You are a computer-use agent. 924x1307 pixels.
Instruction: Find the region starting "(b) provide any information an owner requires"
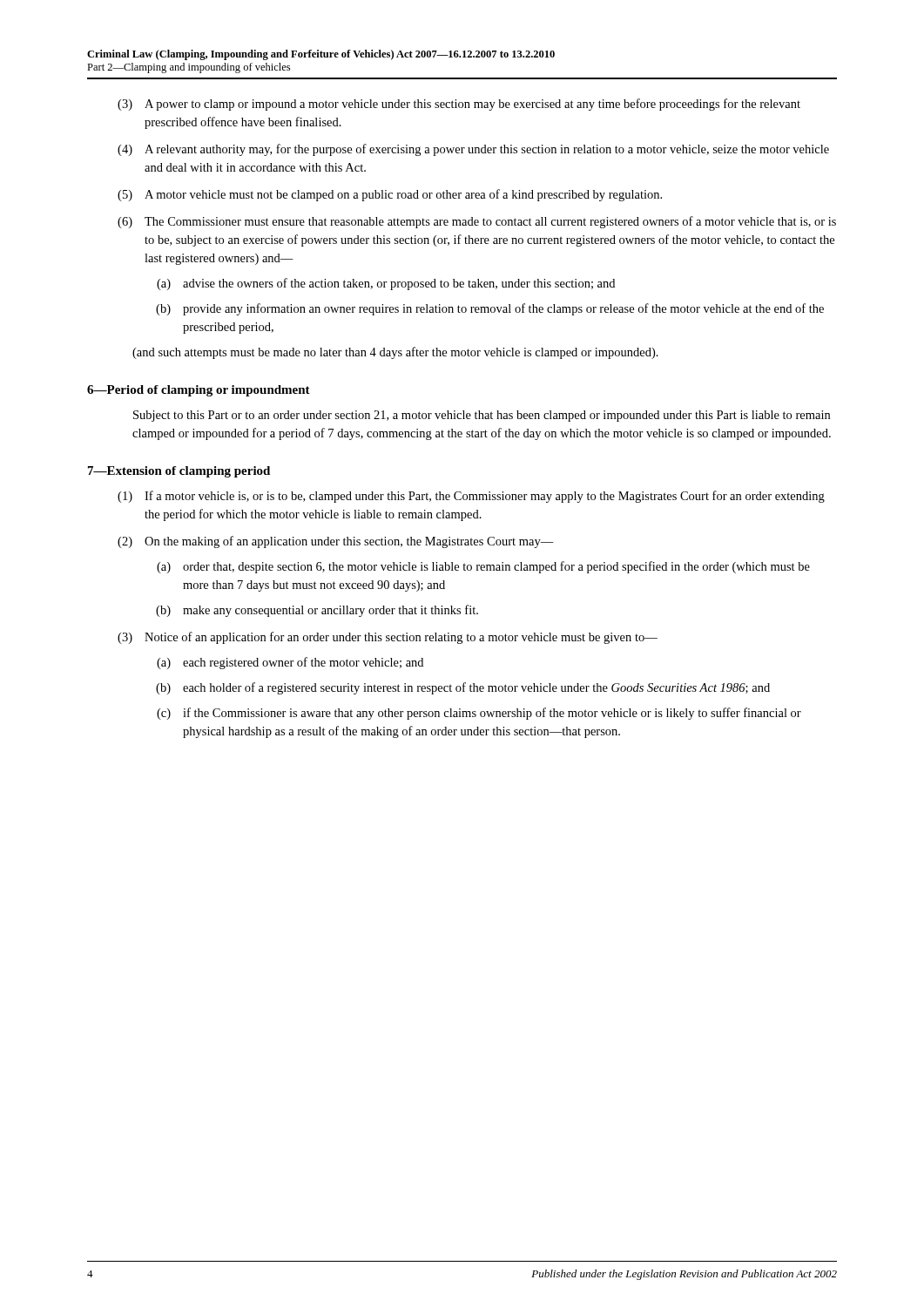(485, 318)
